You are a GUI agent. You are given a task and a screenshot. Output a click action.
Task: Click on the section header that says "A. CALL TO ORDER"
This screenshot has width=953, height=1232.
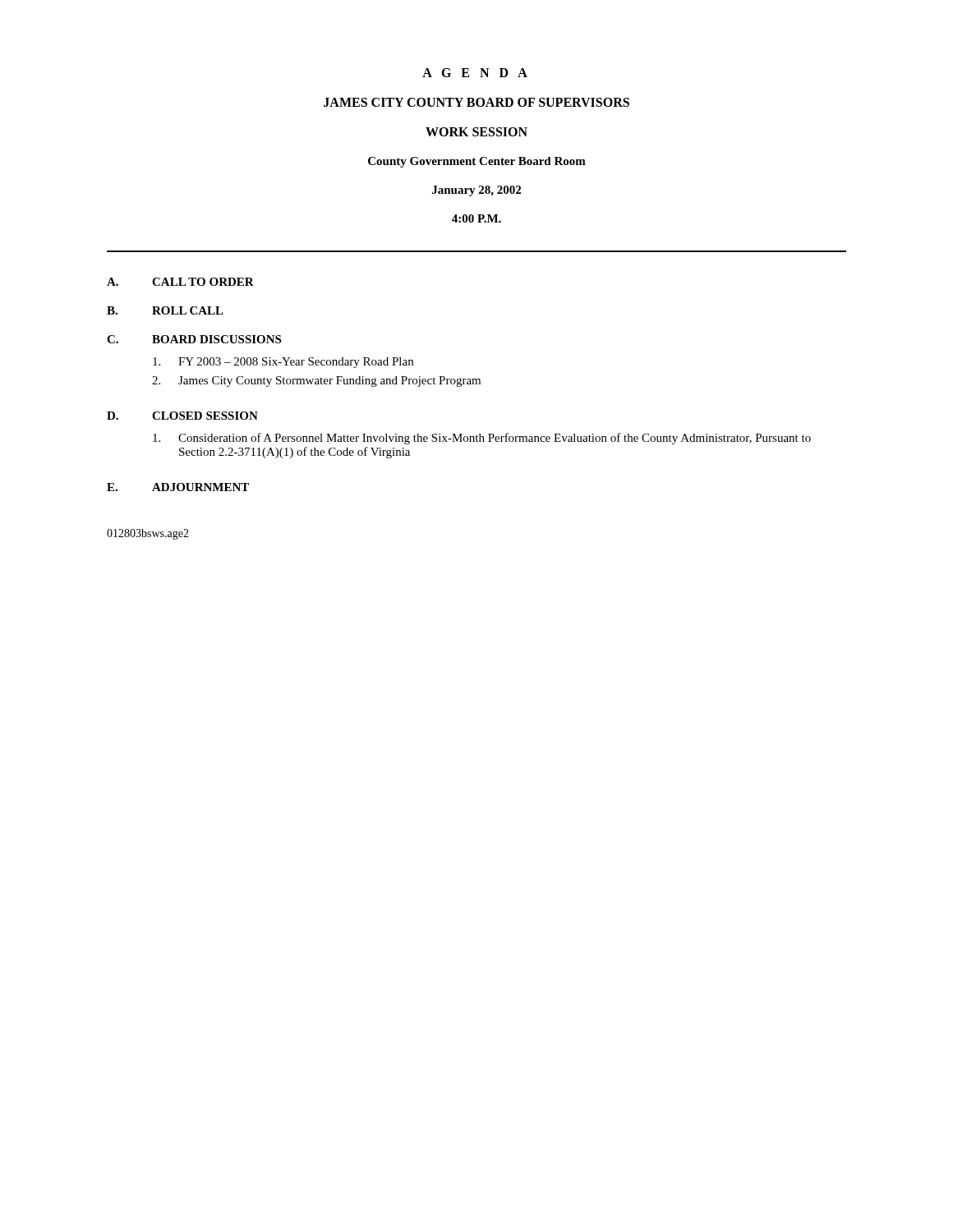pyautogui.click(x=180, y=282)
